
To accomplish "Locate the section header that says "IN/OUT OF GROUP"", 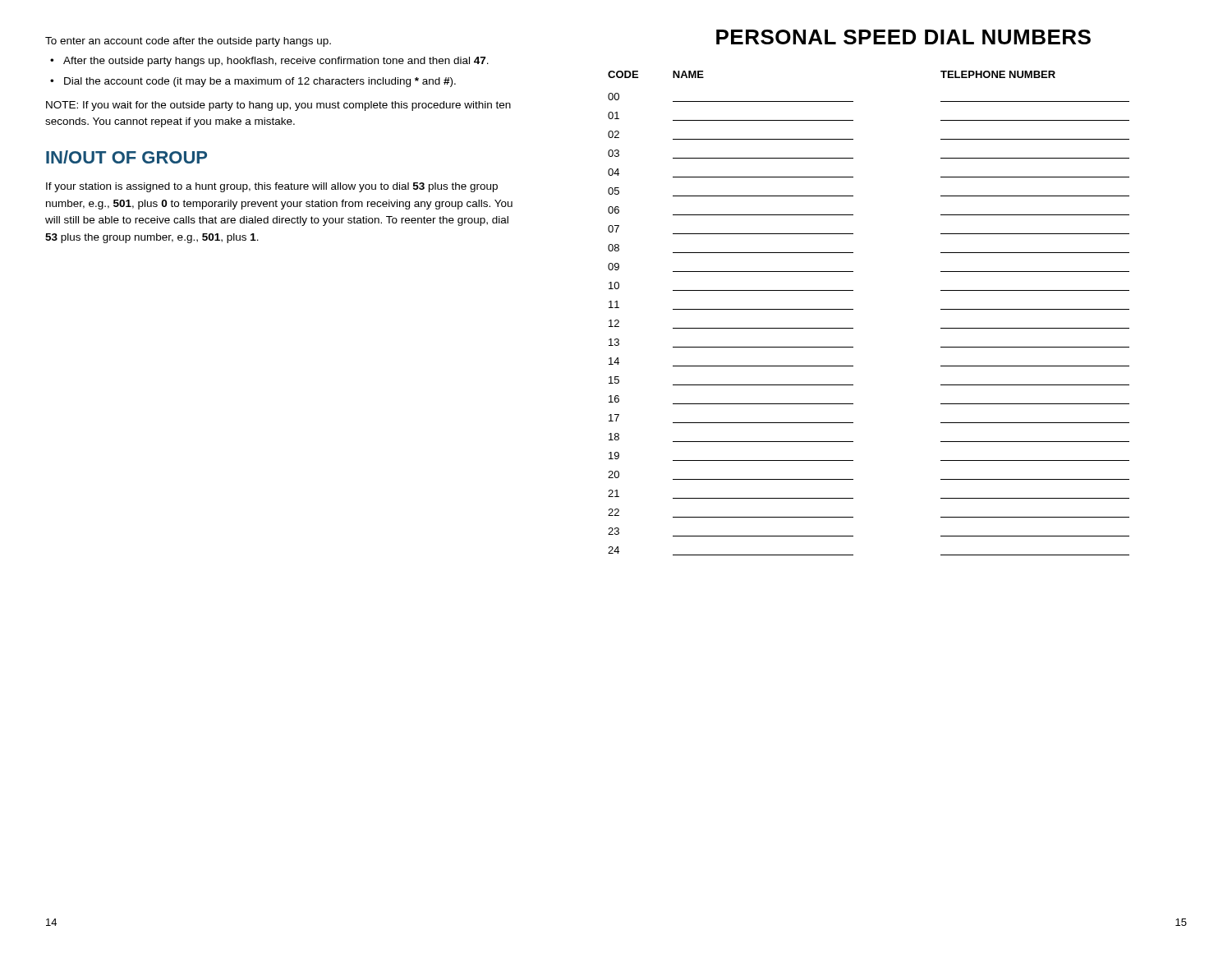I will 127,157.
